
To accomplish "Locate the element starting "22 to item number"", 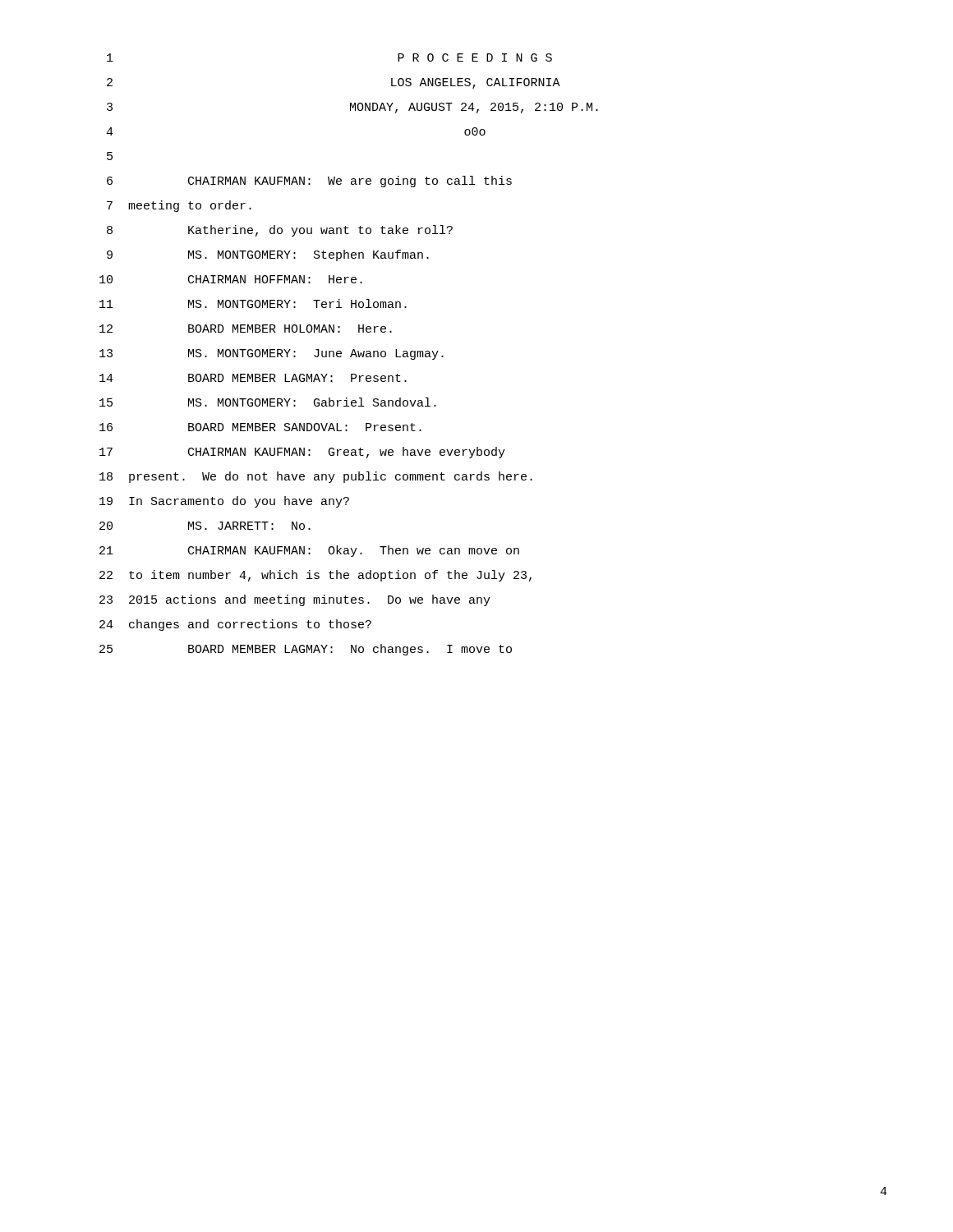I will pyautogui.click(x=452, y=576).
